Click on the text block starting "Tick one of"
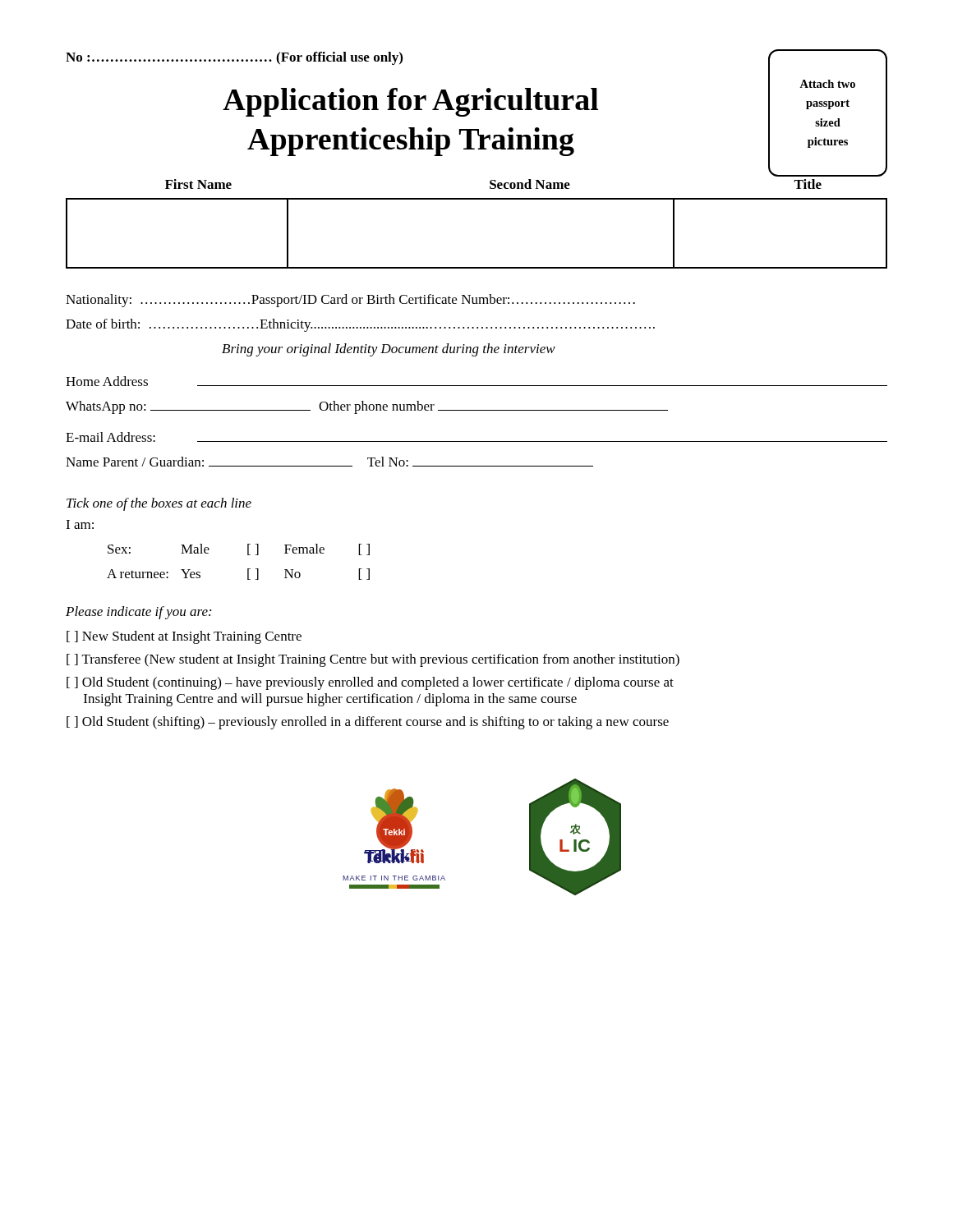Screen dimensions: 1232x953 (159, 503)
